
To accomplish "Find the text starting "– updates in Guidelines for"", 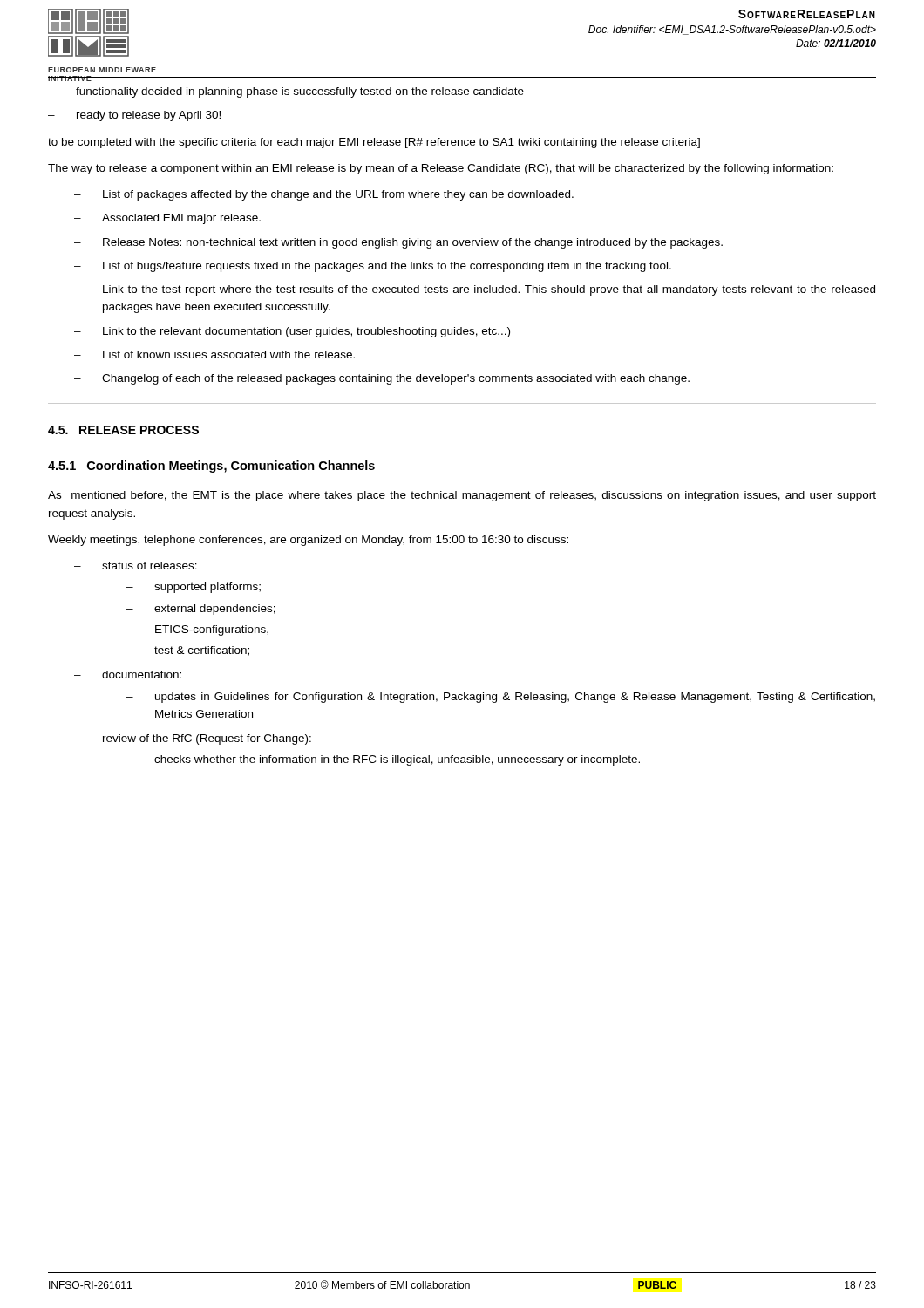I will [x=501, y=705].
